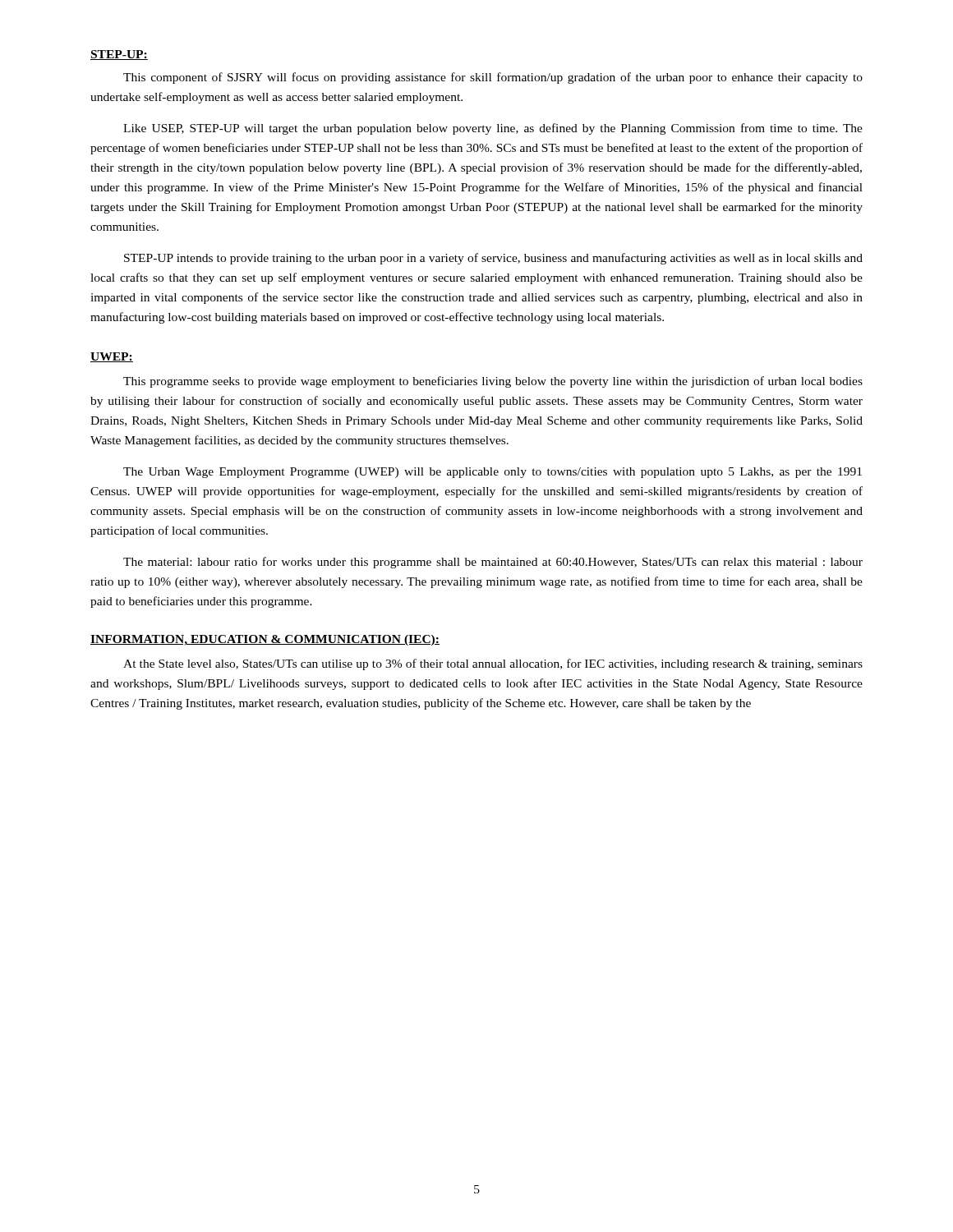This screenshot has height=1232, width=953.
Task: Locate the block of text that opens with "The Urban Wage Employment Programme (UWEP)"
Action: click(x=476, y=501)
